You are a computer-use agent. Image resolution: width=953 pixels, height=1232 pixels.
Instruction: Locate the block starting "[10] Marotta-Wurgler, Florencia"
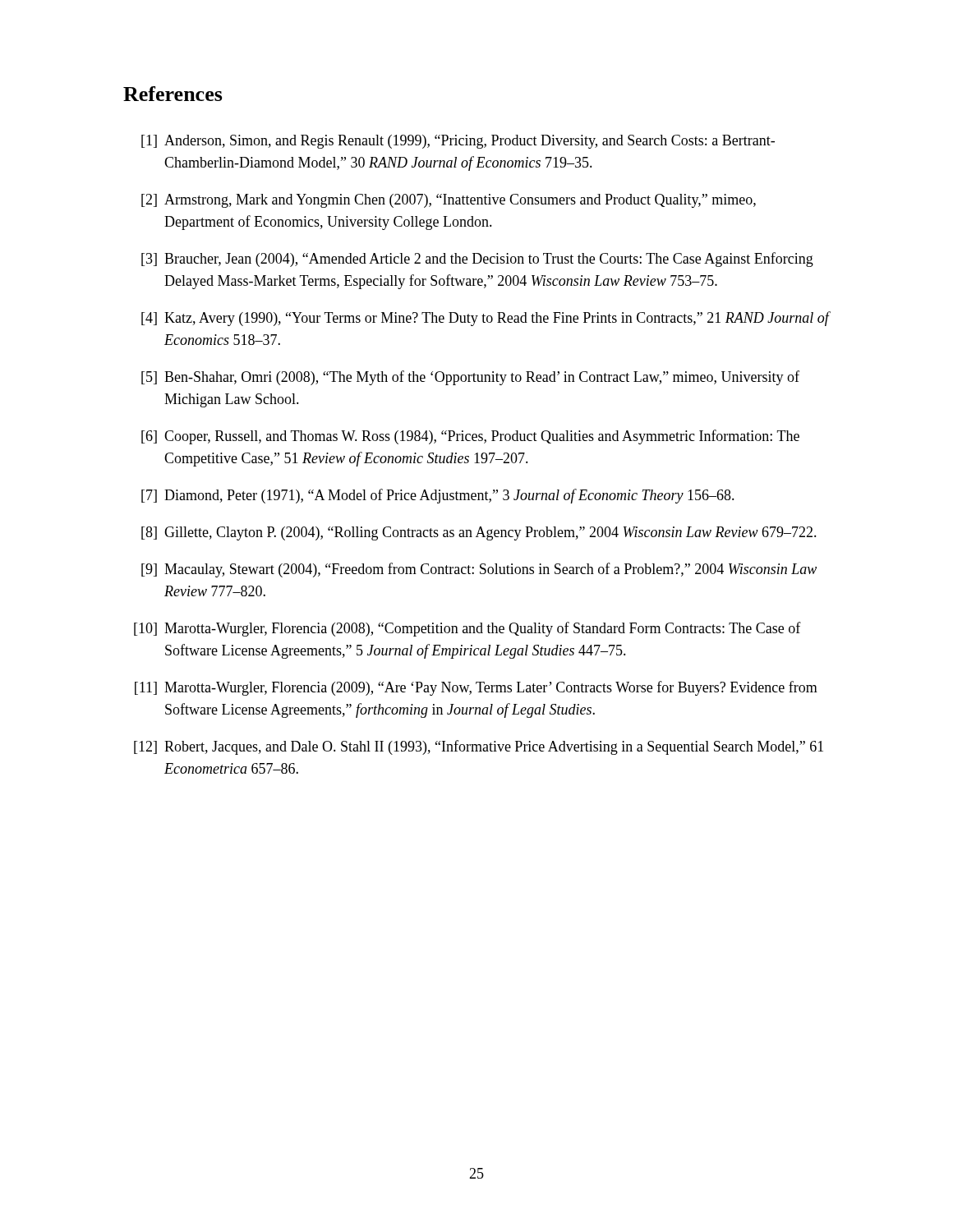(x=476, y=640)
